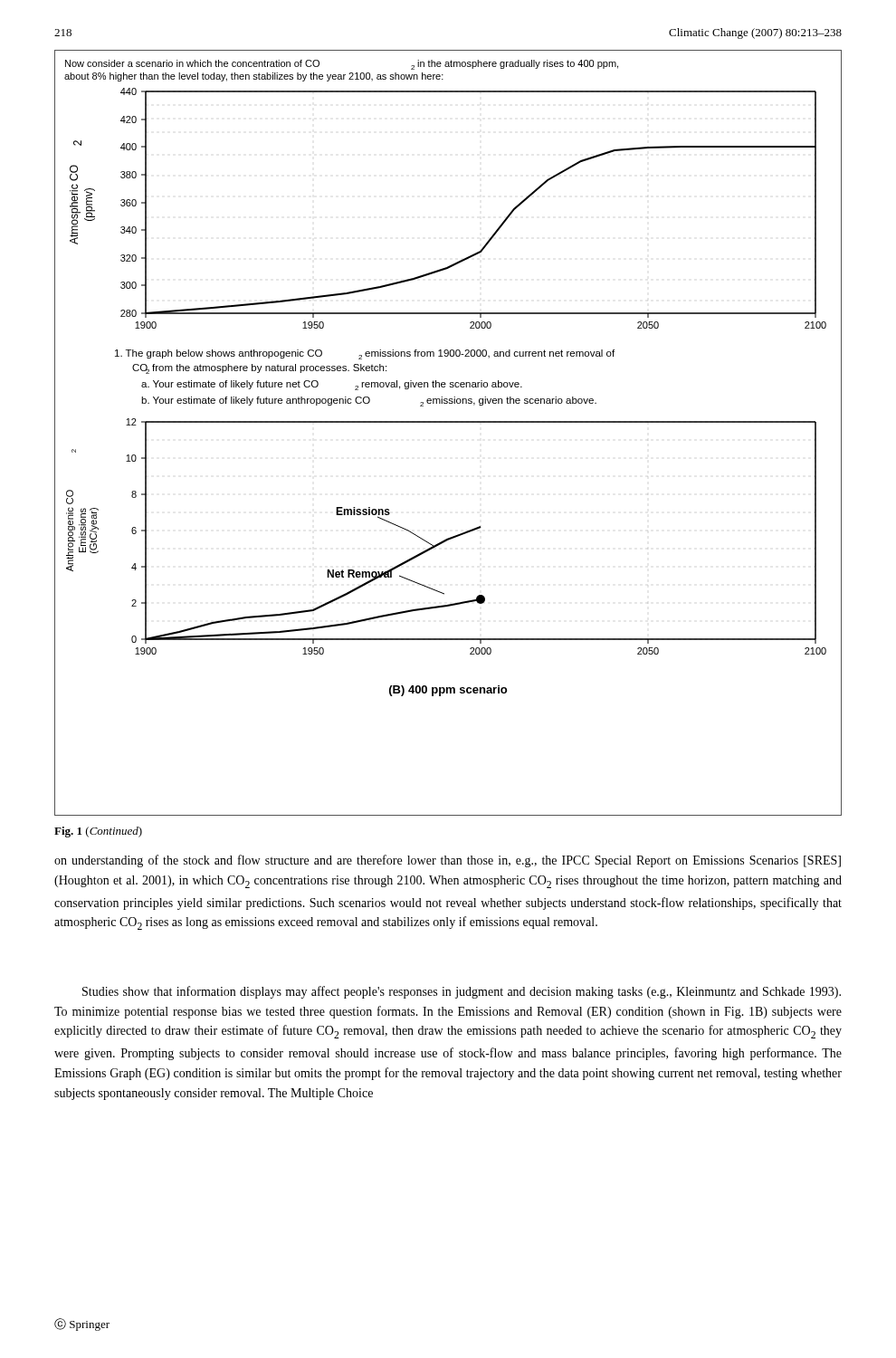The height and width of the screenshot is (1358, 896).
Task: Locate the block of text that opens with "Studies show that information"
Action: (448, 1042)
